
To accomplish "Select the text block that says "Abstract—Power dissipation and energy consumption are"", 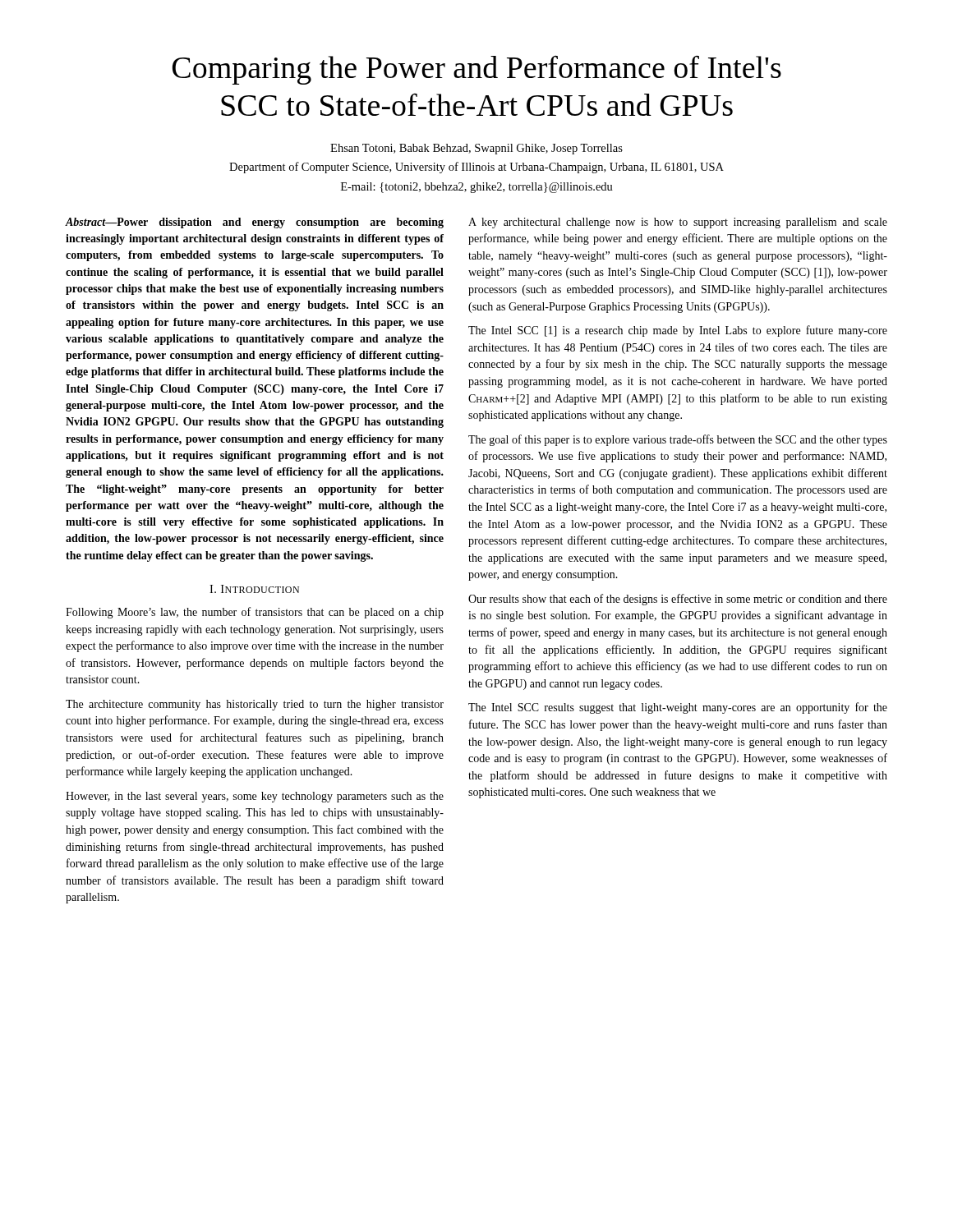I will [255, 389].
